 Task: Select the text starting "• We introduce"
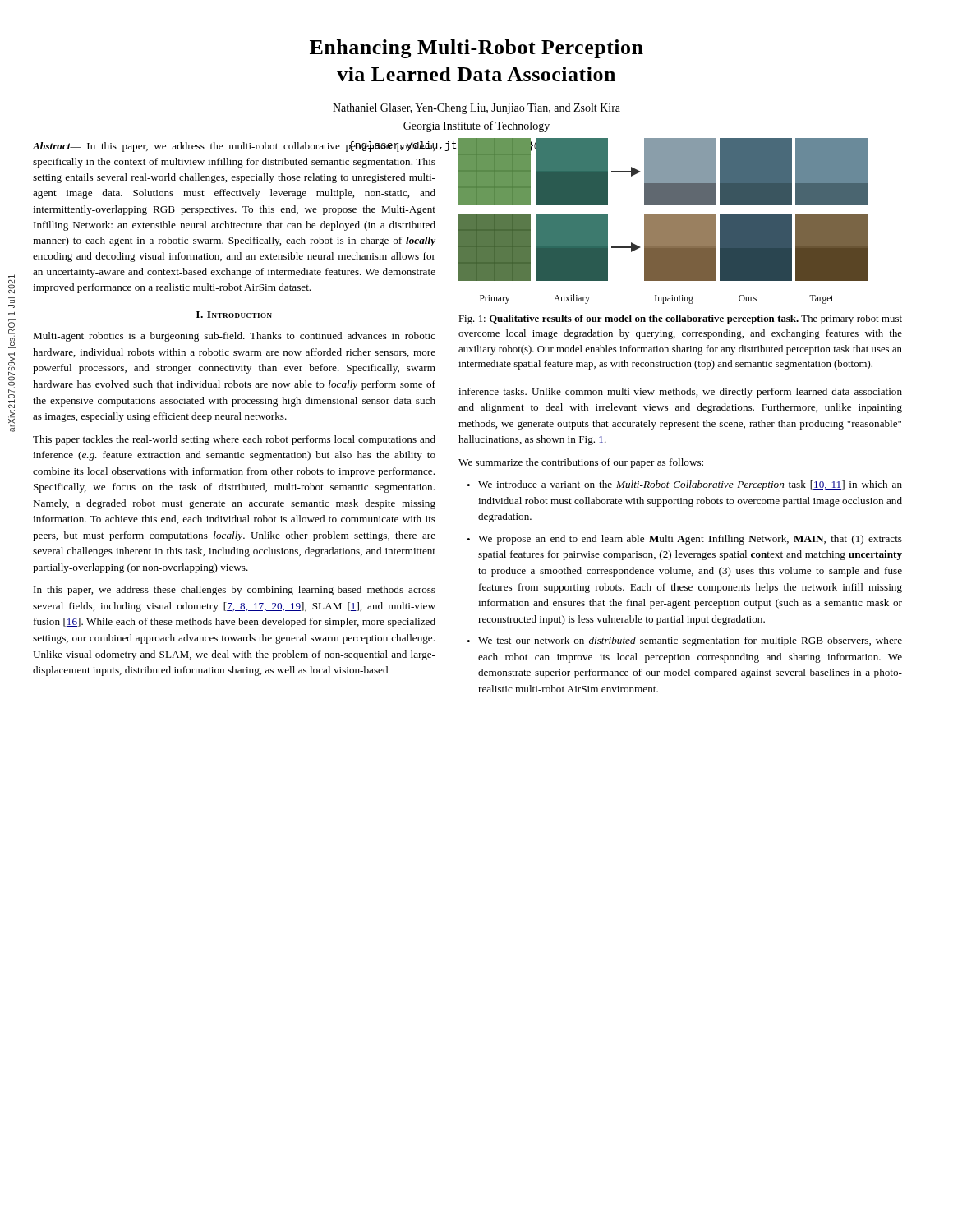pyautogui.click(x=684, y=501)
